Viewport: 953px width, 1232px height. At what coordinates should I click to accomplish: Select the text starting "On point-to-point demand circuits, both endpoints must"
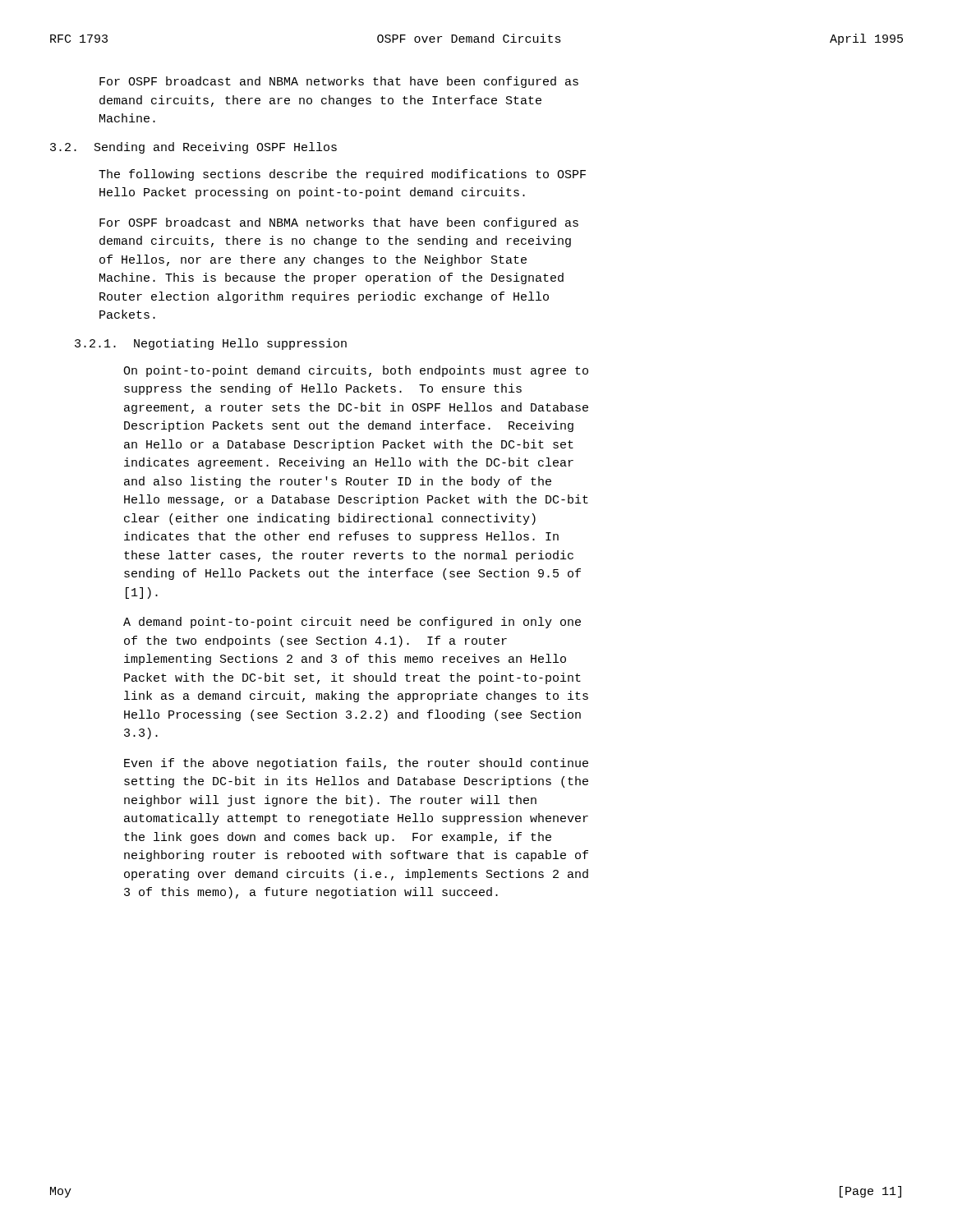pyautogui.click(x=356, y=482)
